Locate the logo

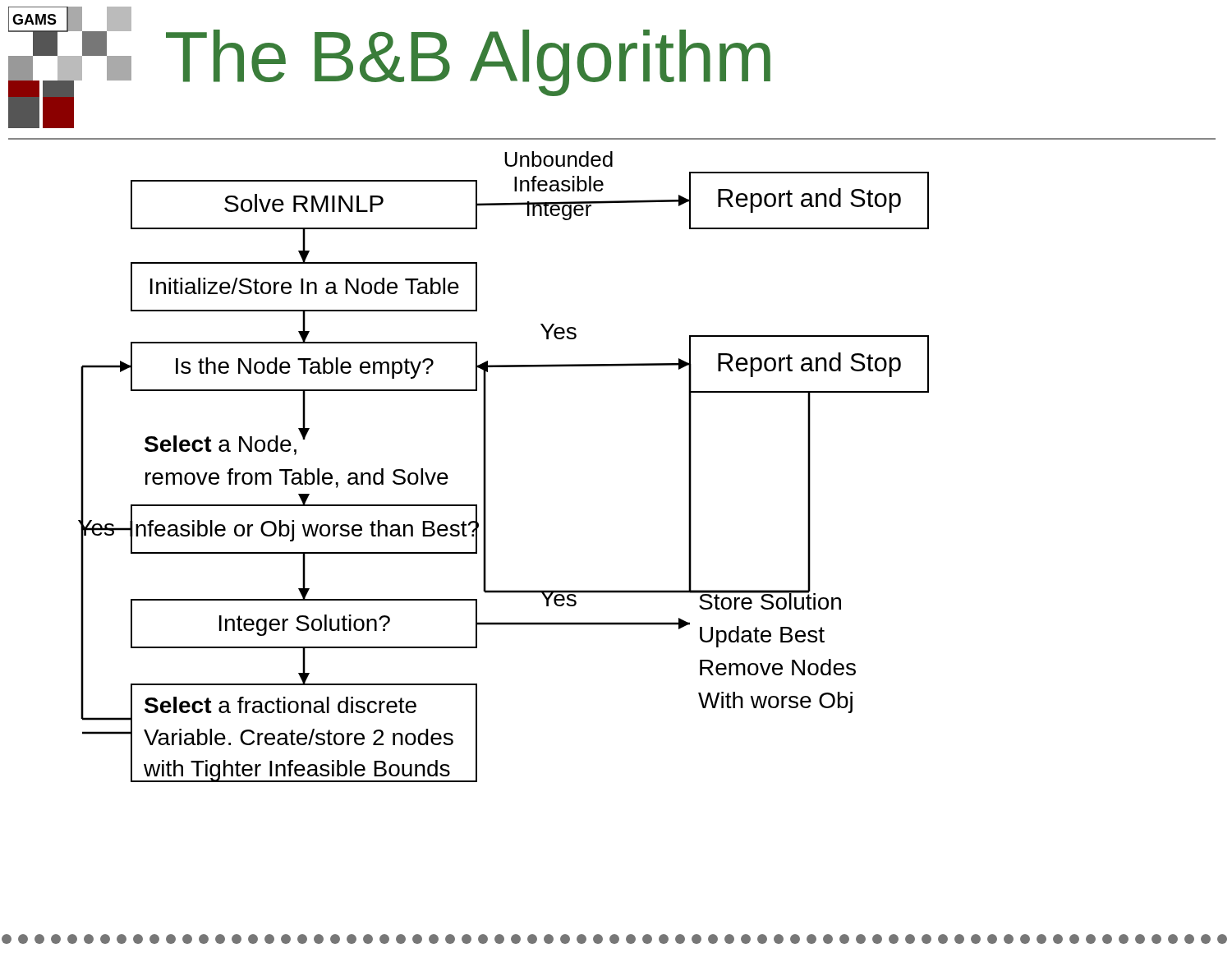click(74, 67)
